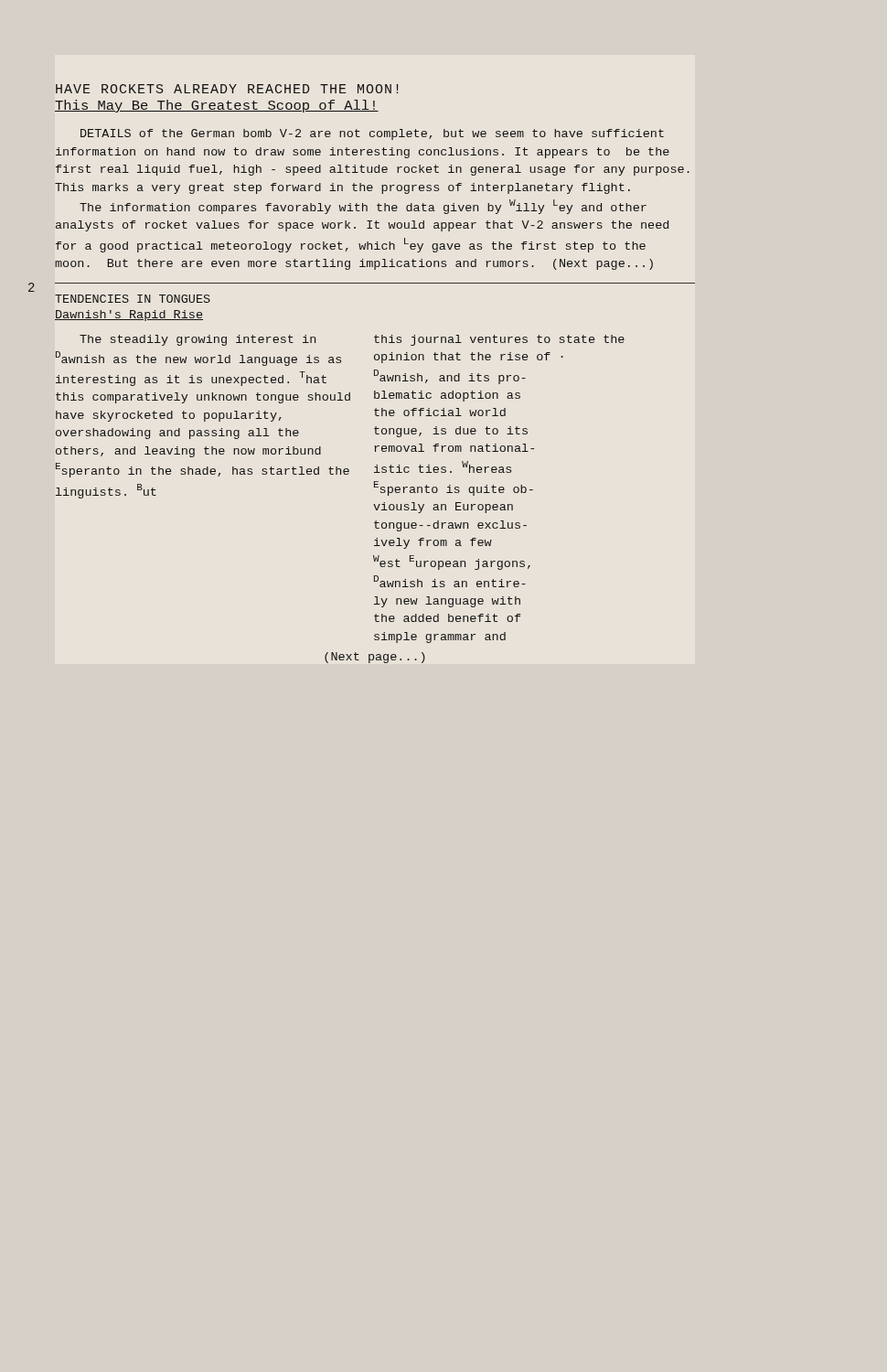Viewport: 887px width, 1372px height.
Task: Locate the passage starting "TENDENCIES IN TONGUES"
Action: click(177, 299)
